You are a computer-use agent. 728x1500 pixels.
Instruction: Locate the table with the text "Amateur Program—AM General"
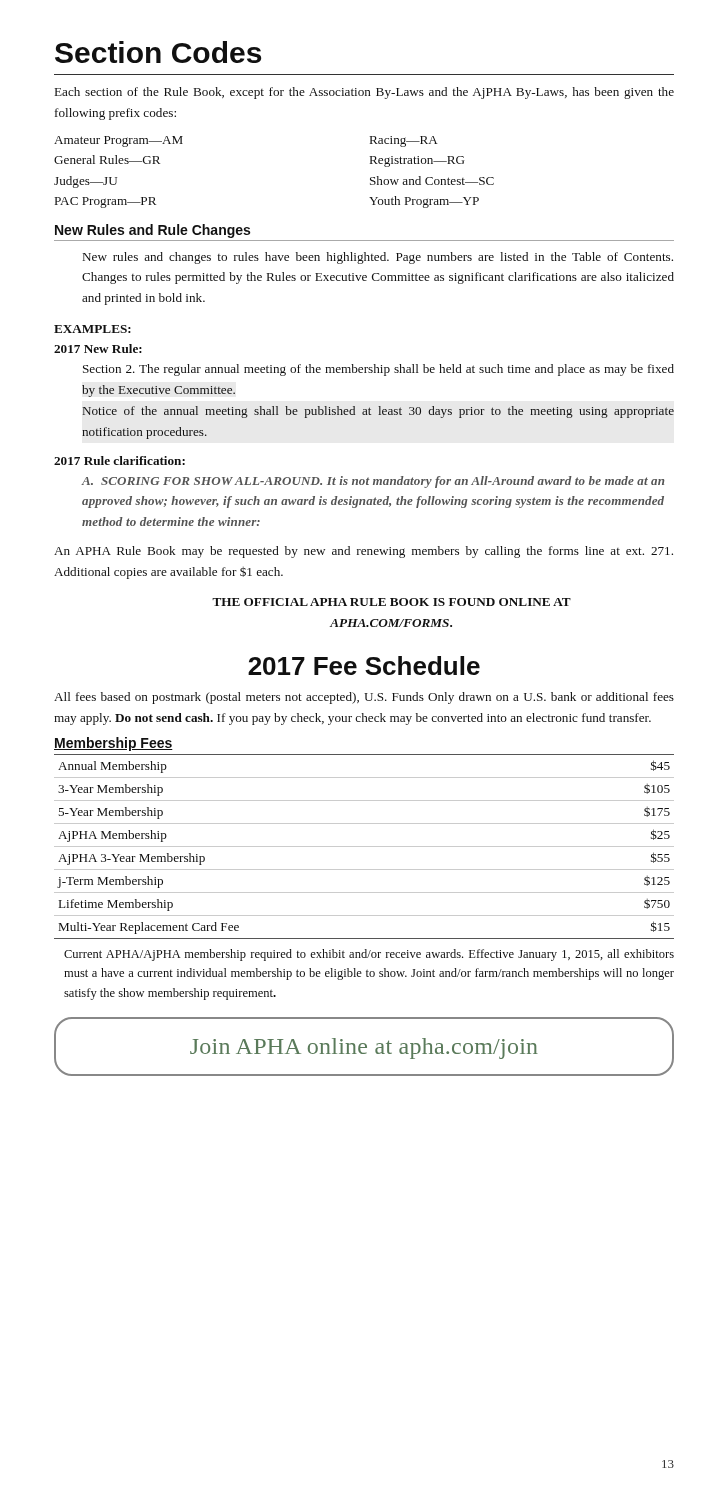[364, 171]
